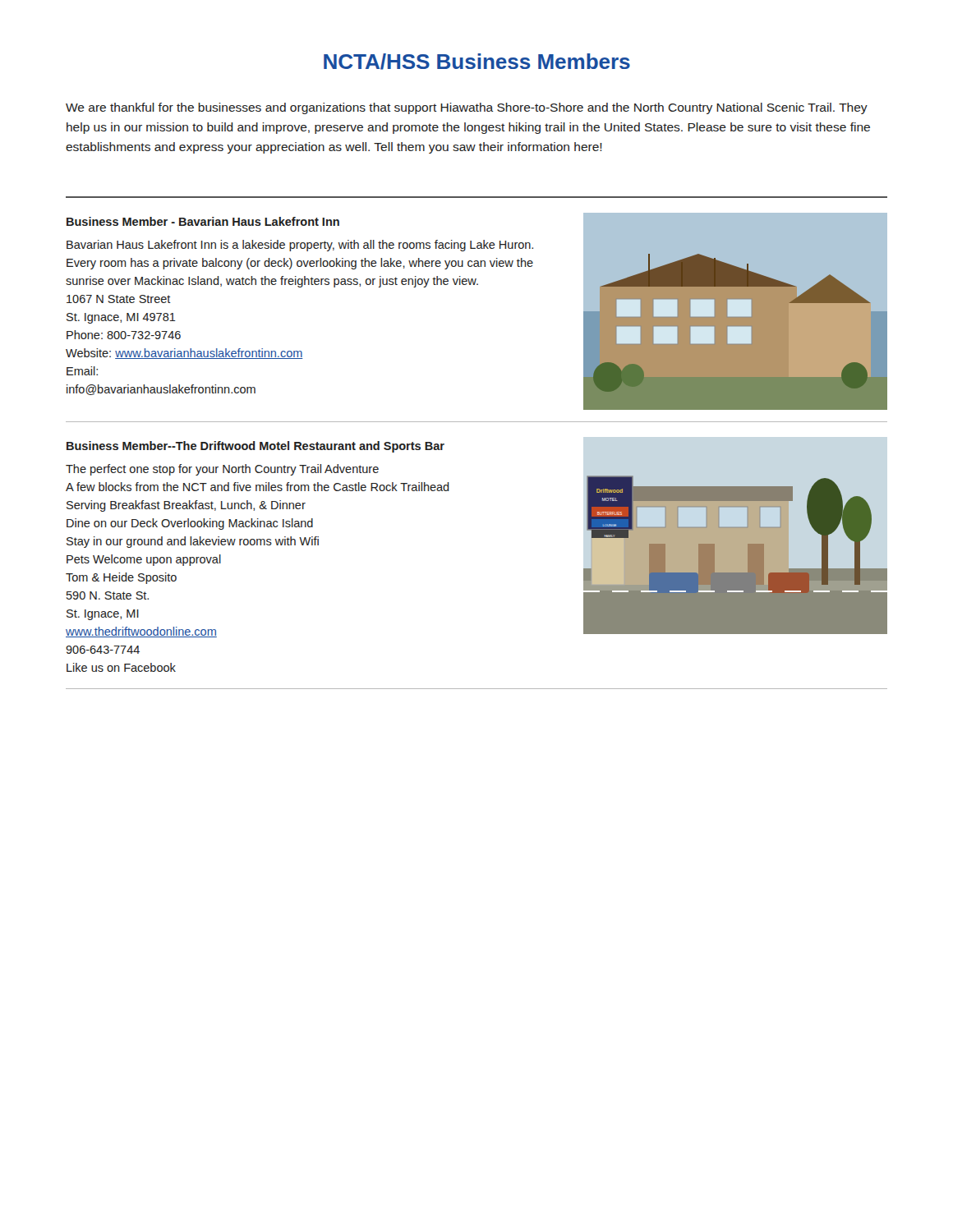Select the text starting "Business Member -"
This screenshot has width=953, height=1232.
(x=203, y=221)
